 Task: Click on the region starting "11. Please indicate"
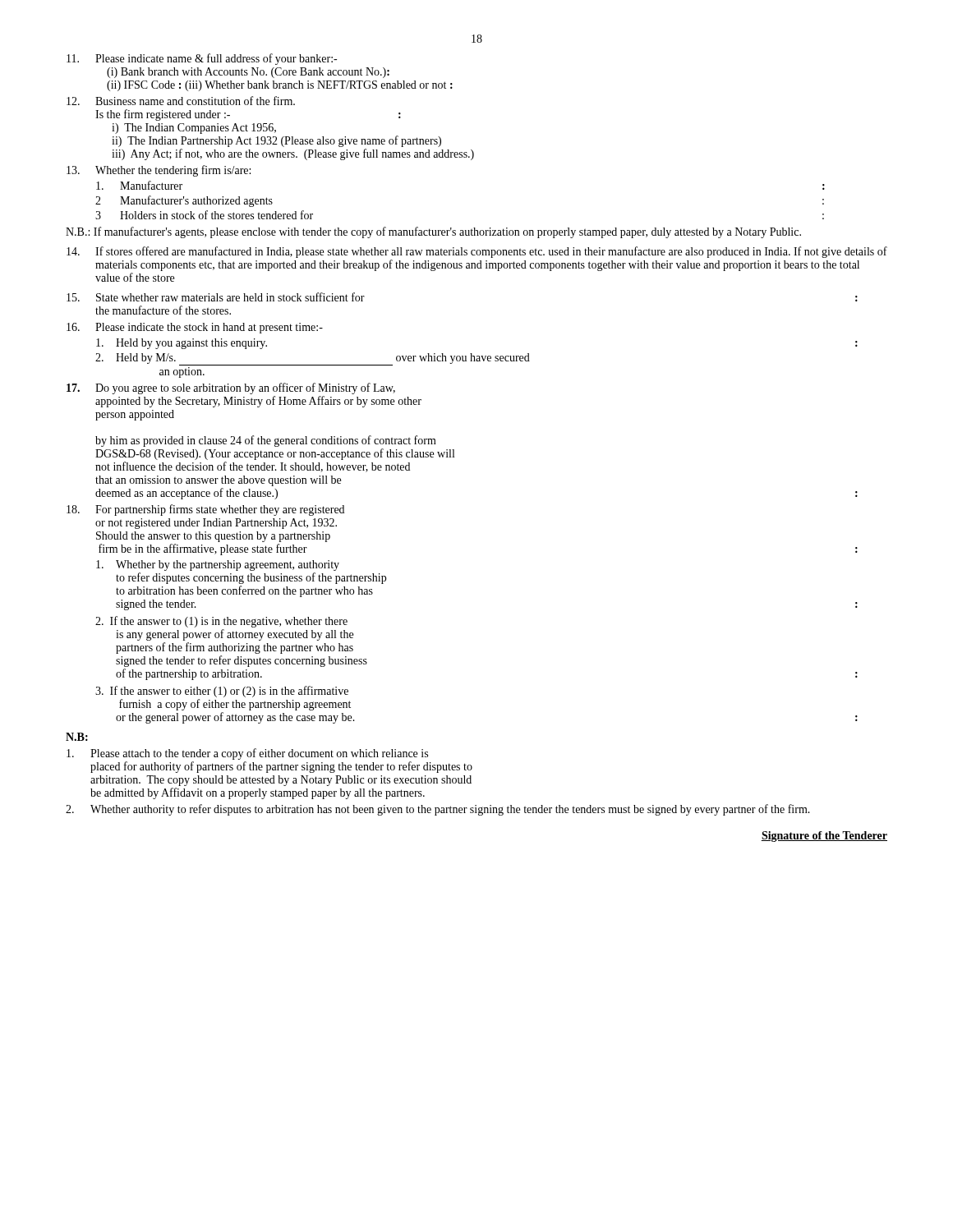pos(202,59)
